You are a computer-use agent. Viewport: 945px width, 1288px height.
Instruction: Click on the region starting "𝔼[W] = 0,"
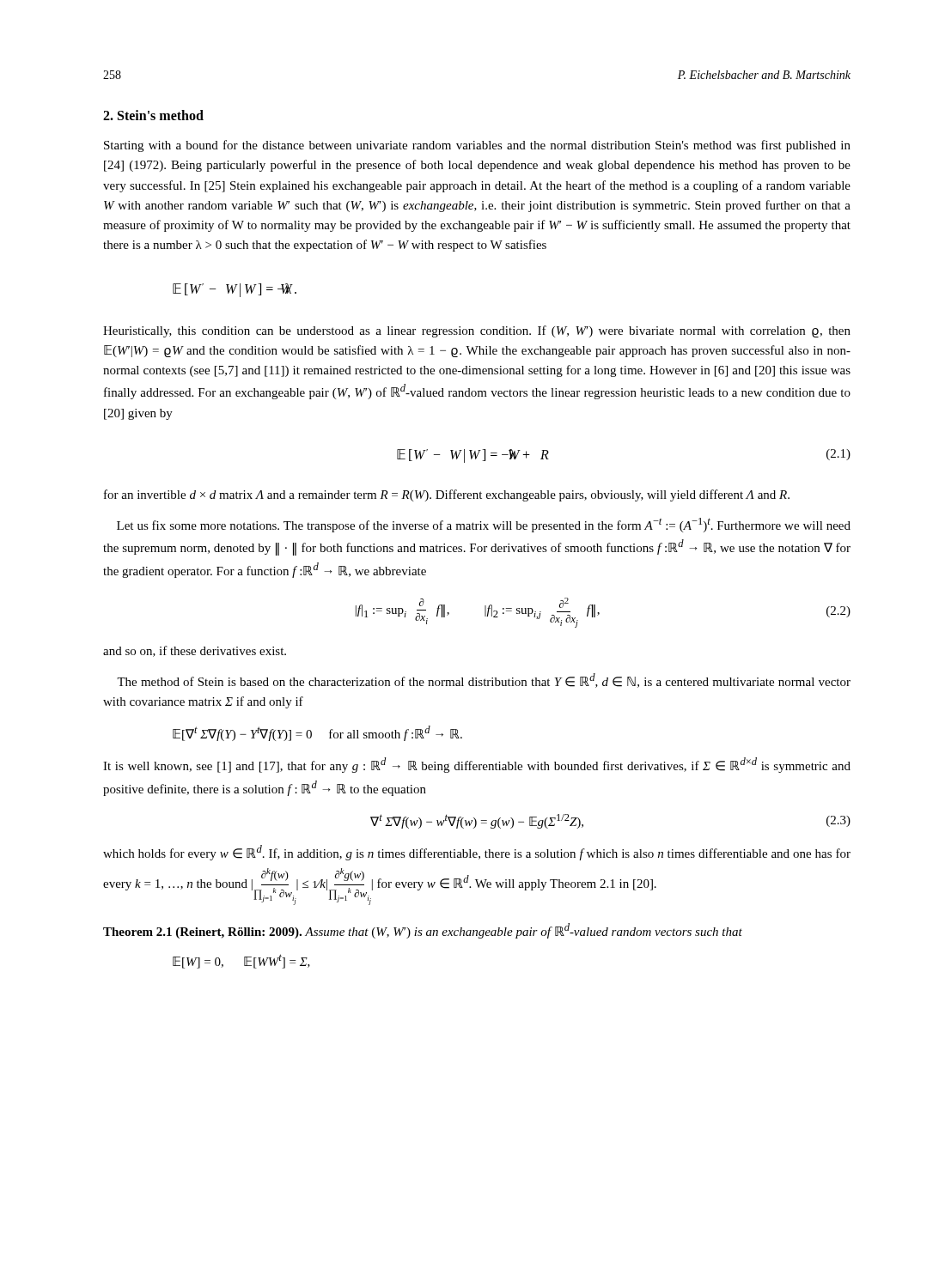pyautogui.click(x=241, y=960)
